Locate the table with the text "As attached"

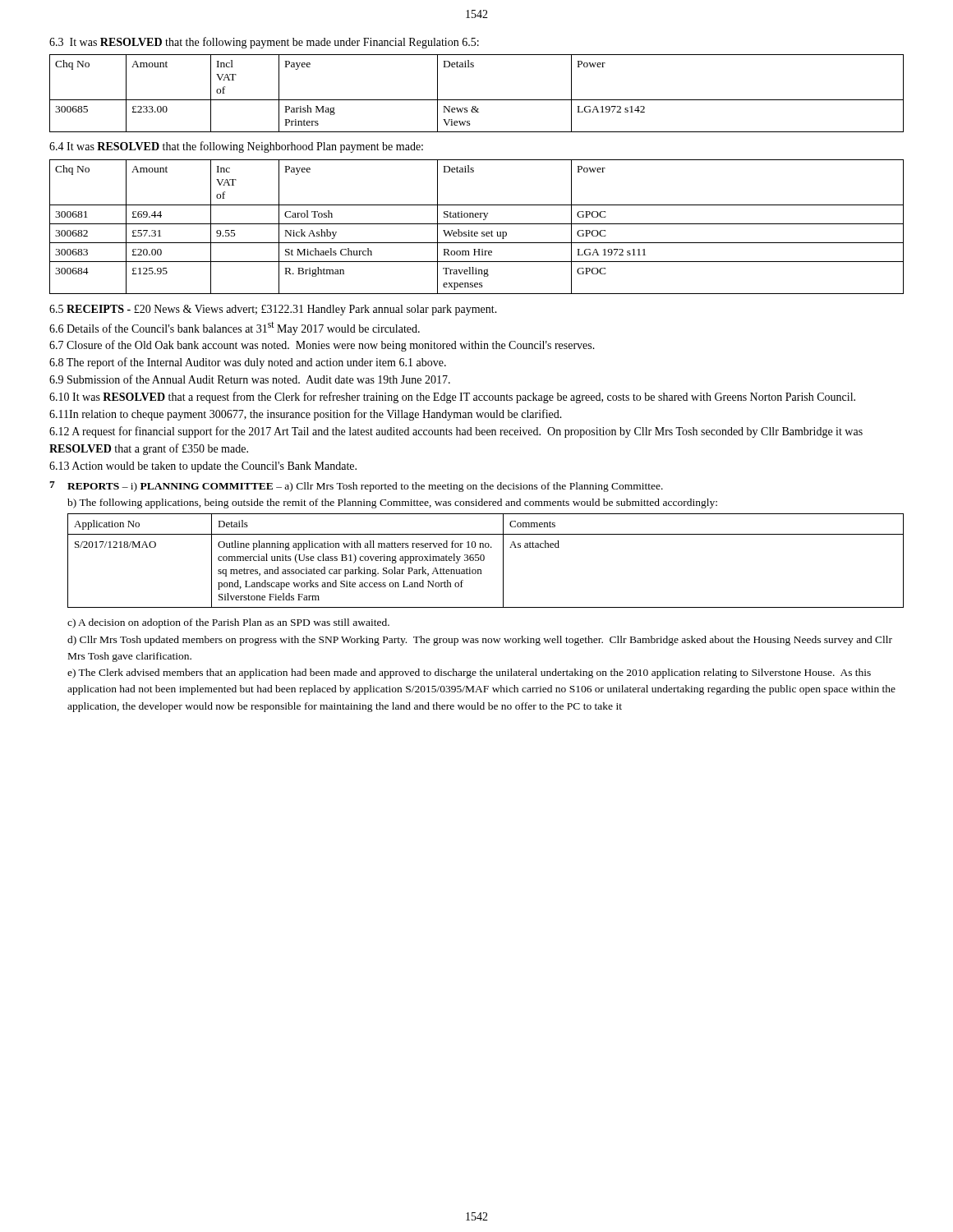[x=486, y=561]
